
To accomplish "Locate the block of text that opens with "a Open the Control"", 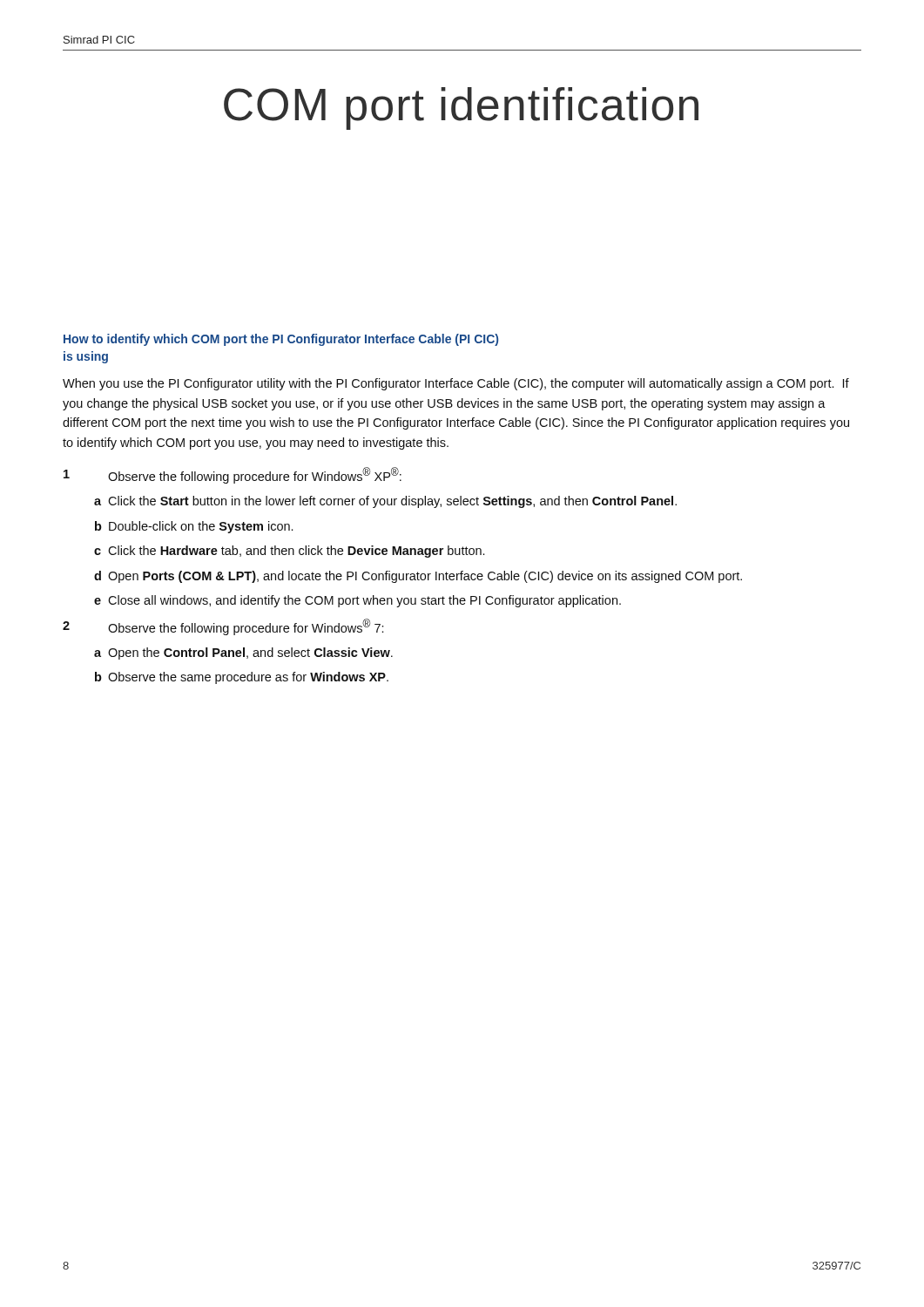I will pos(243,654).
